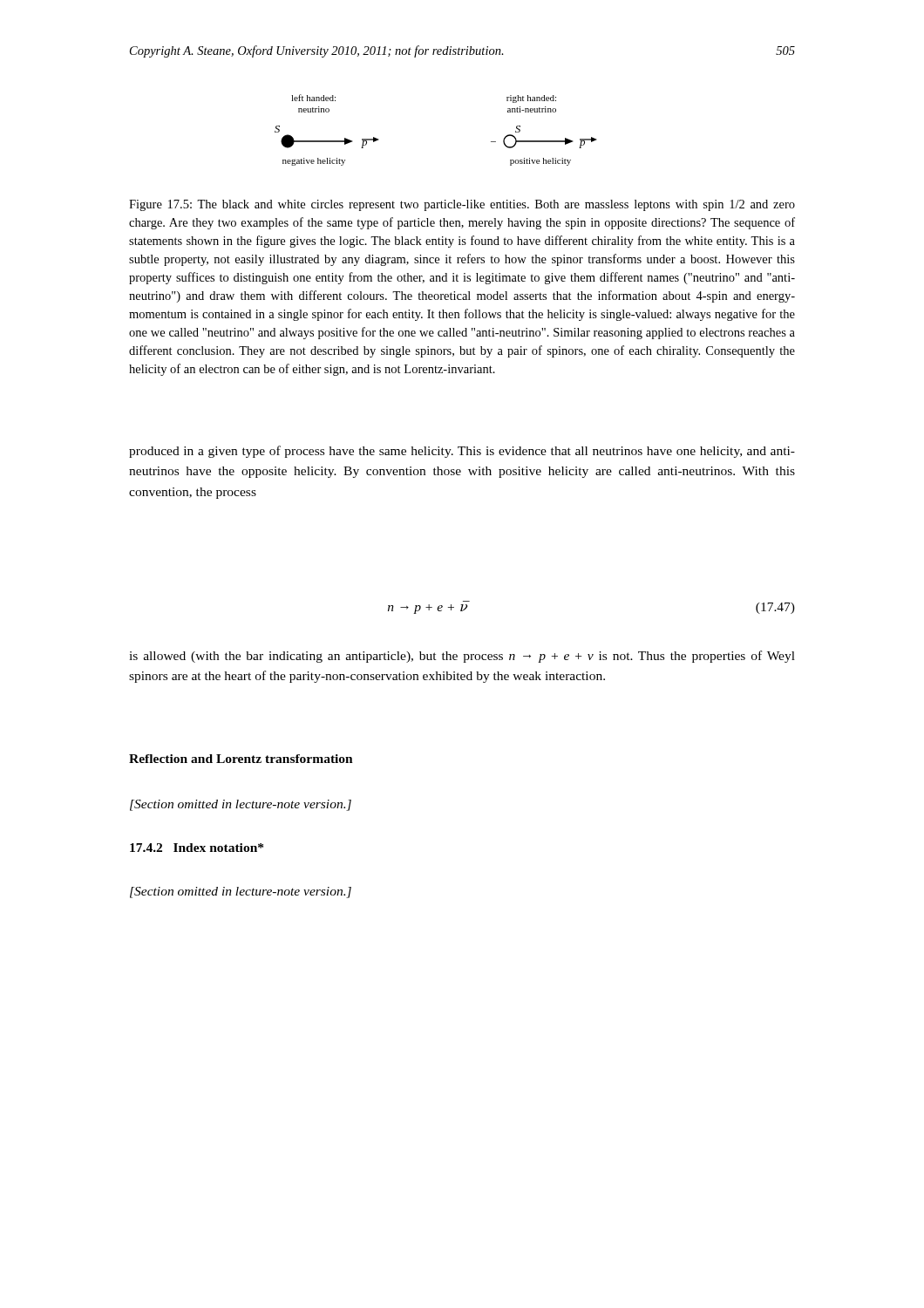Where is the passage that starts "is allowed (with the bar indicating an"?
924x1308 pixels.
[x=462, y=666]
